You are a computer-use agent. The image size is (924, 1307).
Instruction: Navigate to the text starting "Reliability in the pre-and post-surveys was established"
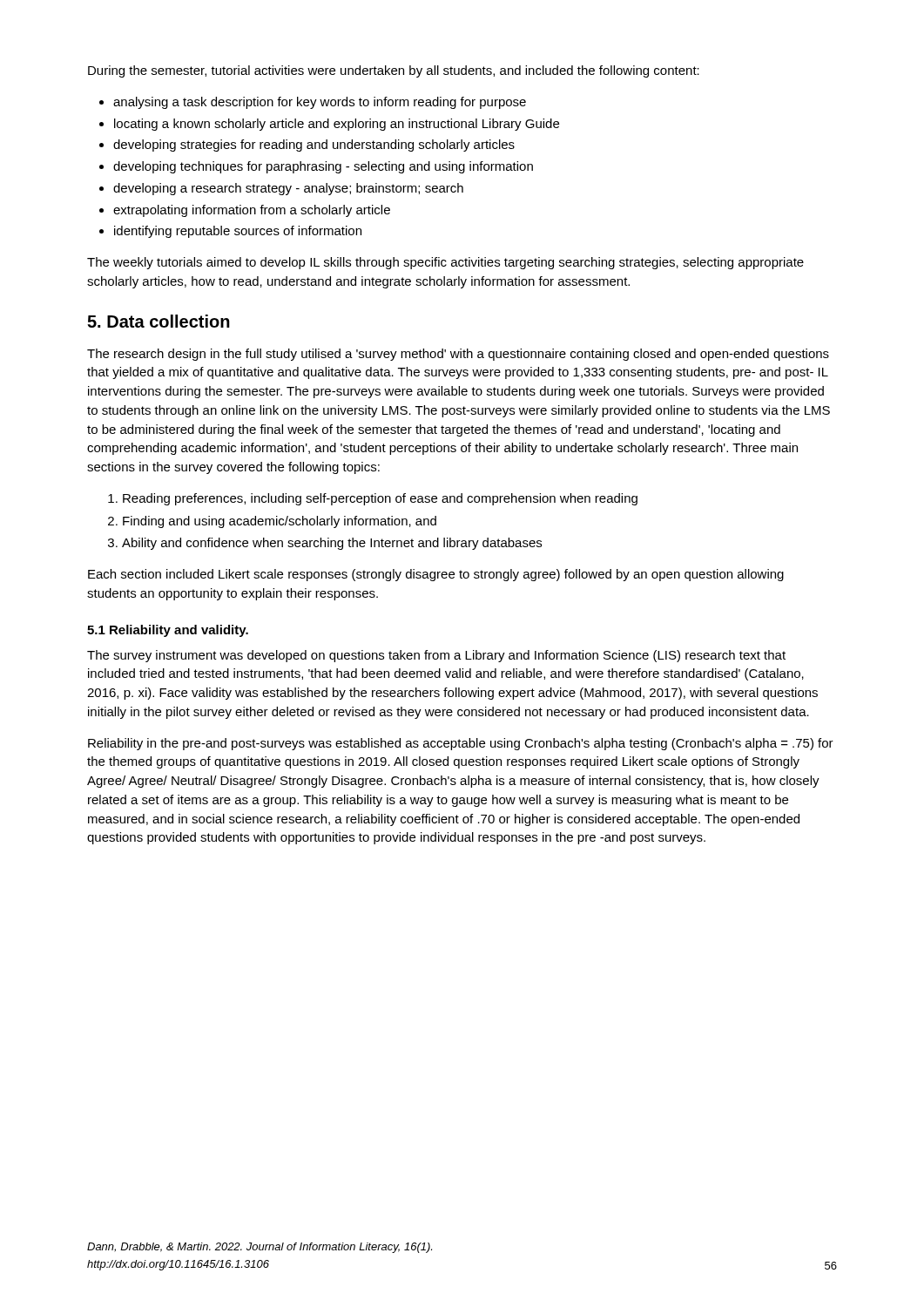coord(462,790)
